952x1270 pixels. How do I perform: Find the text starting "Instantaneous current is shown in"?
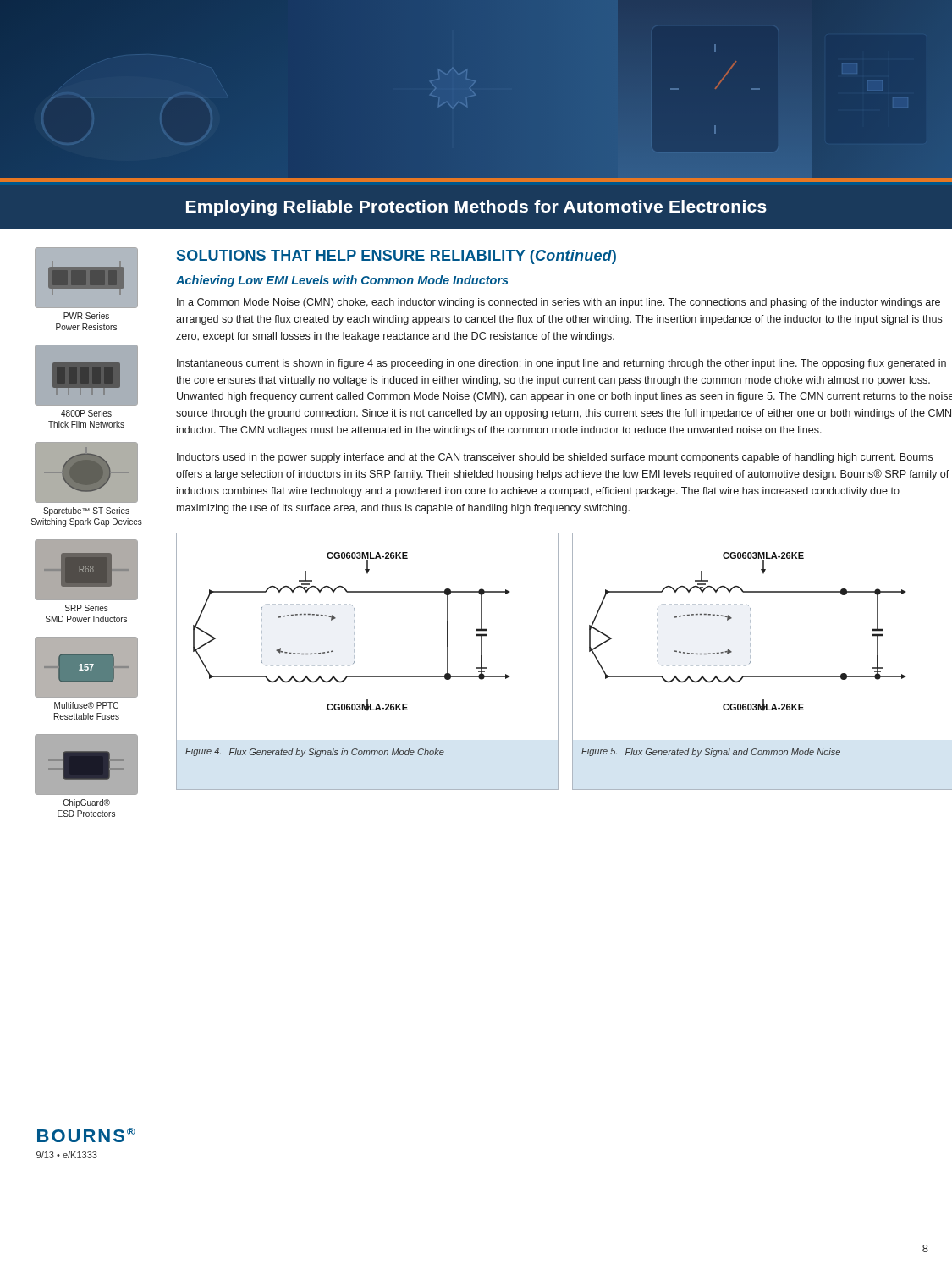coord(564,397)
